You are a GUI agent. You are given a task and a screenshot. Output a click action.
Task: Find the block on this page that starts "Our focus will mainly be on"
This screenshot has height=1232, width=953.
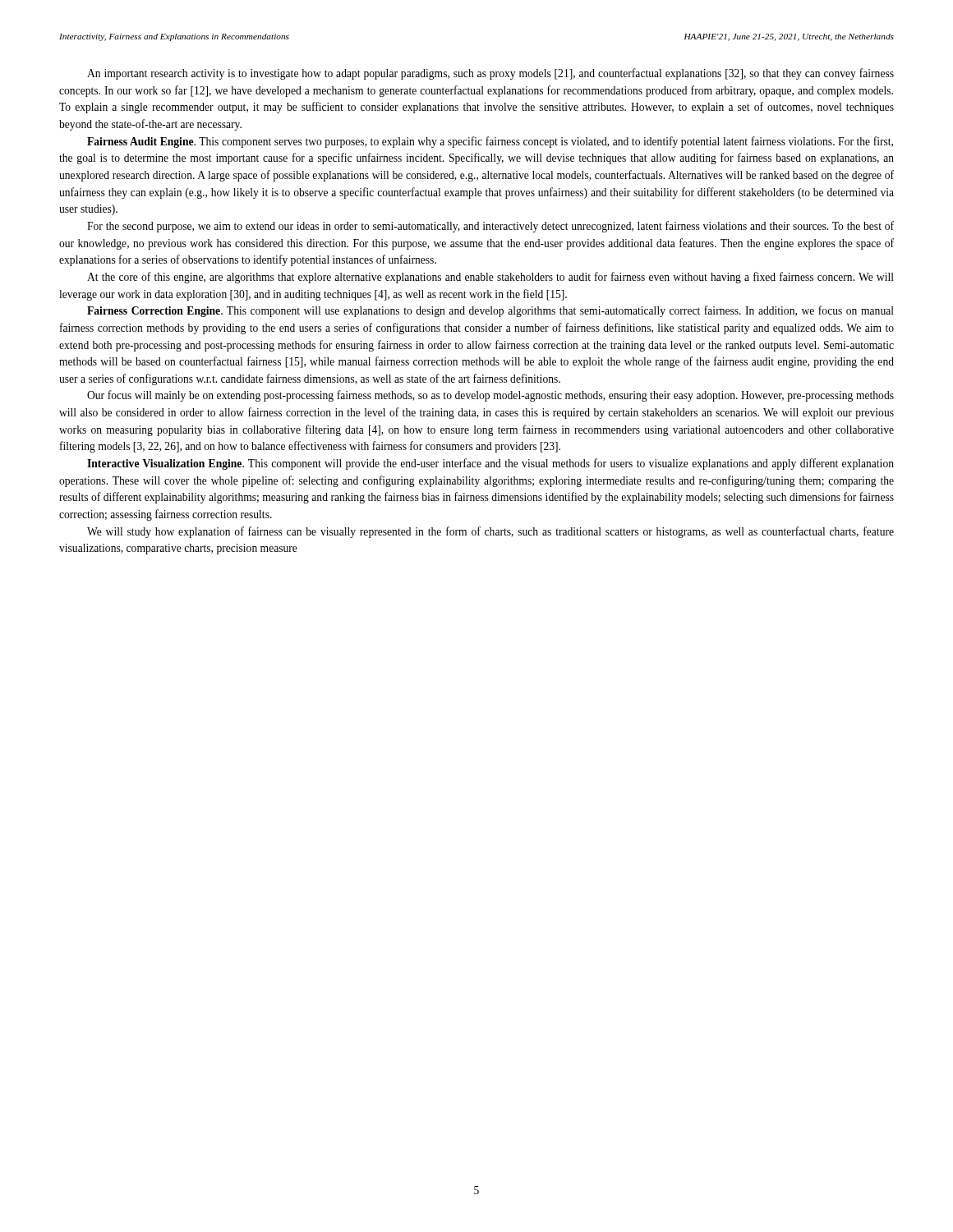(x=476, y=421)
